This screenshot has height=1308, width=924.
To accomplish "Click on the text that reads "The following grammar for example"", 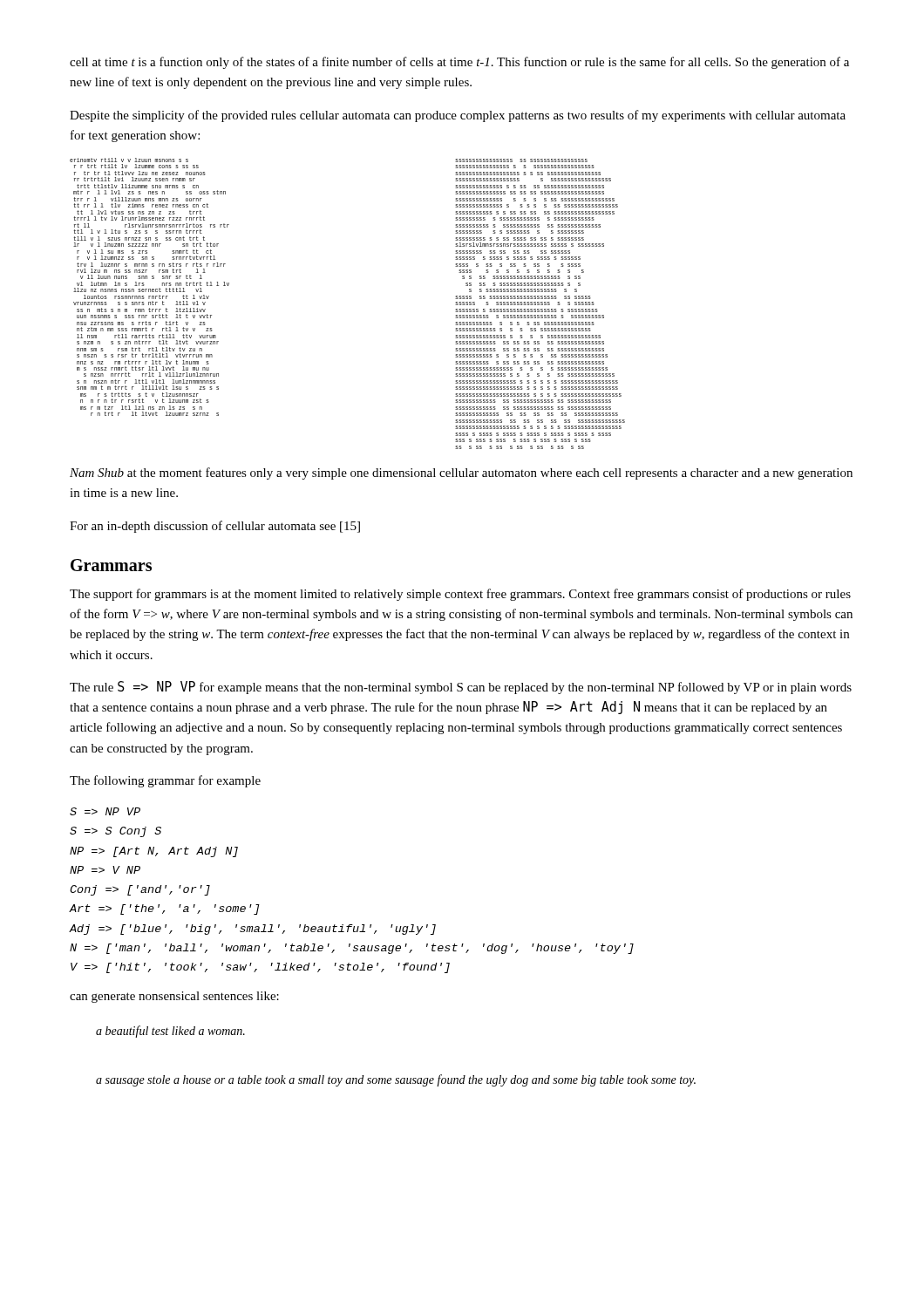I will coord(165,780).
